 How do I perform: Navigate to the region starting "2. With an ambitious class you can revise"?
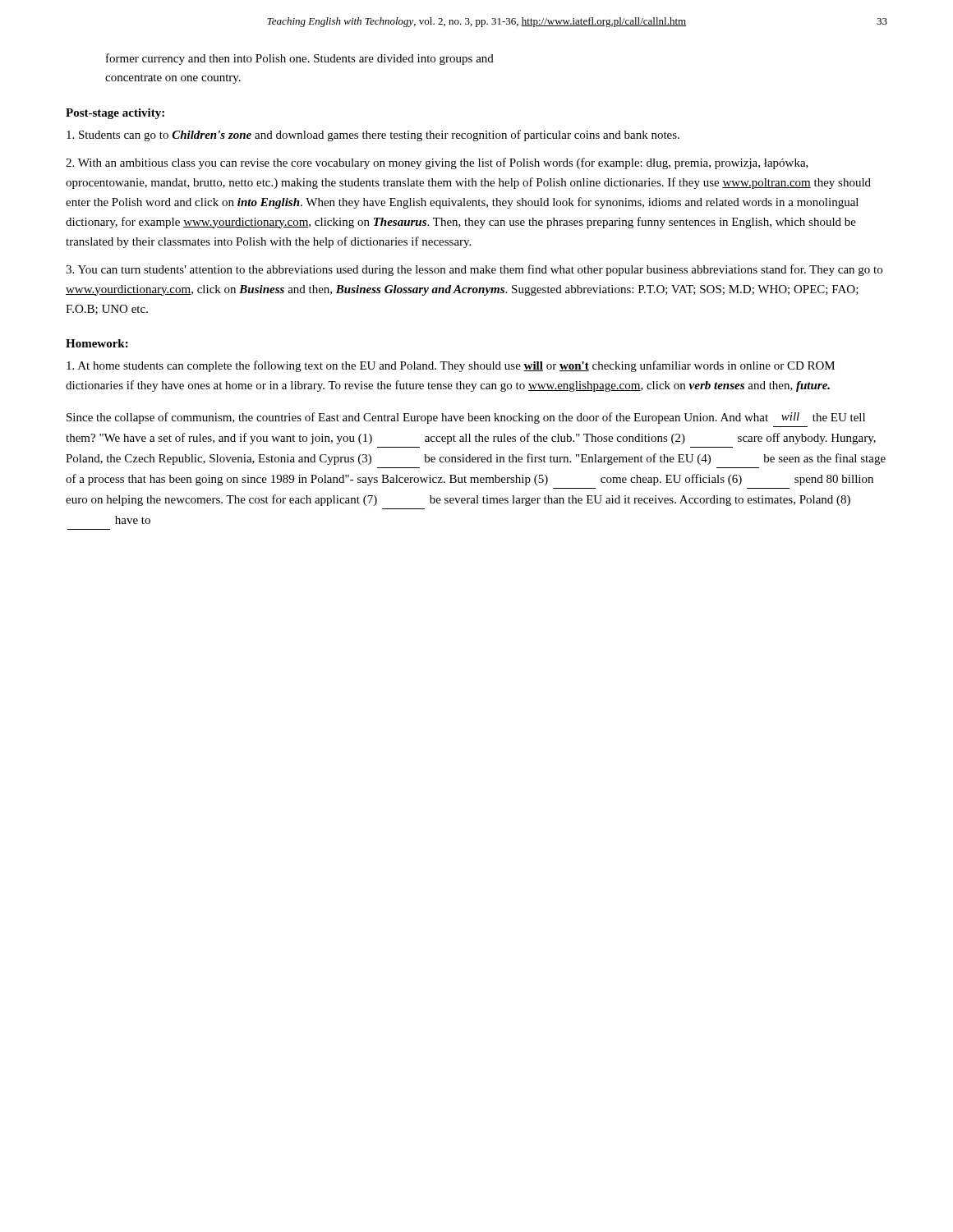click(468, 202)
